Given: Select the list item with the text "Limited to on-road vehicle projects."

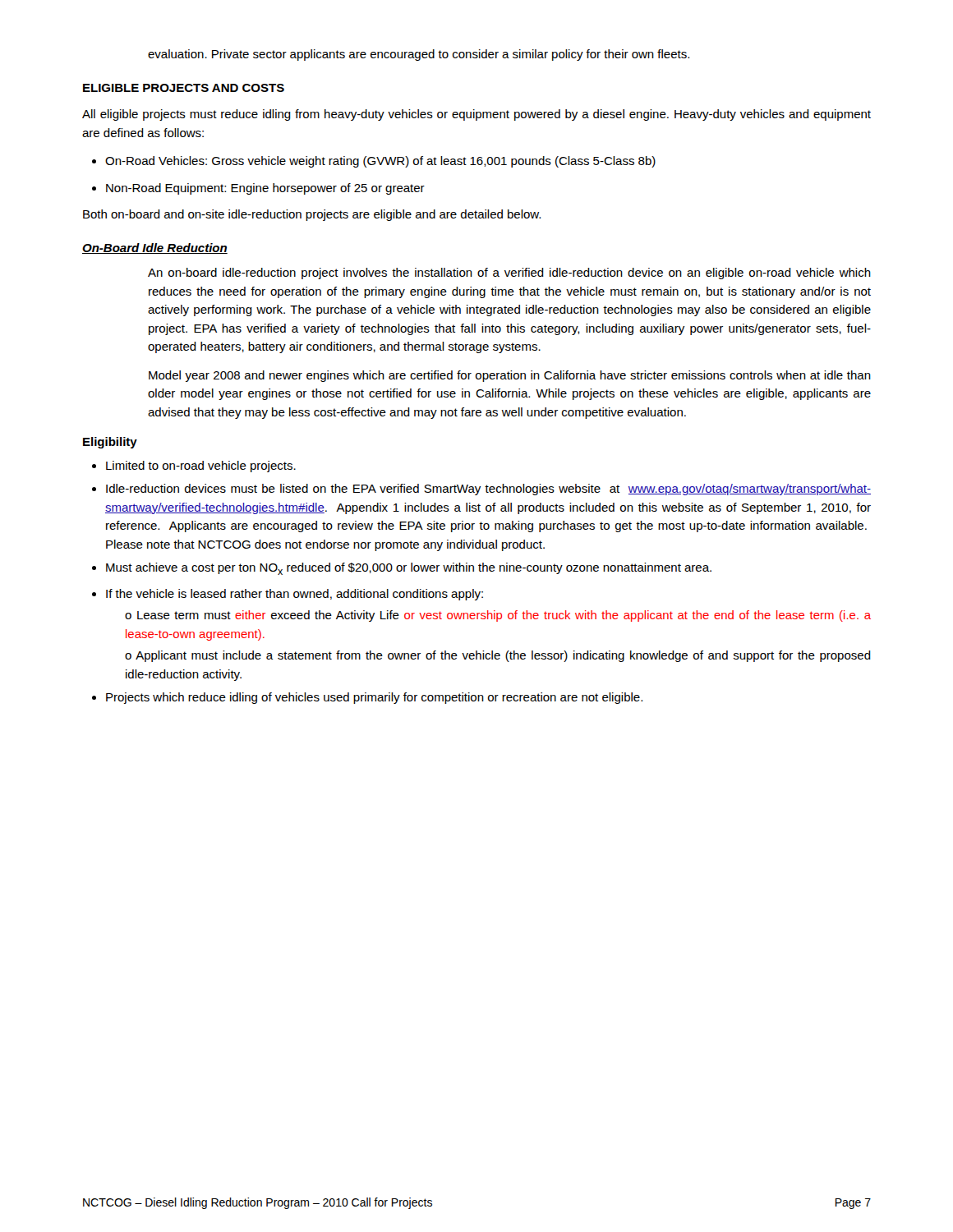Looking at the screenshot, I should click(x=194, y=467).
